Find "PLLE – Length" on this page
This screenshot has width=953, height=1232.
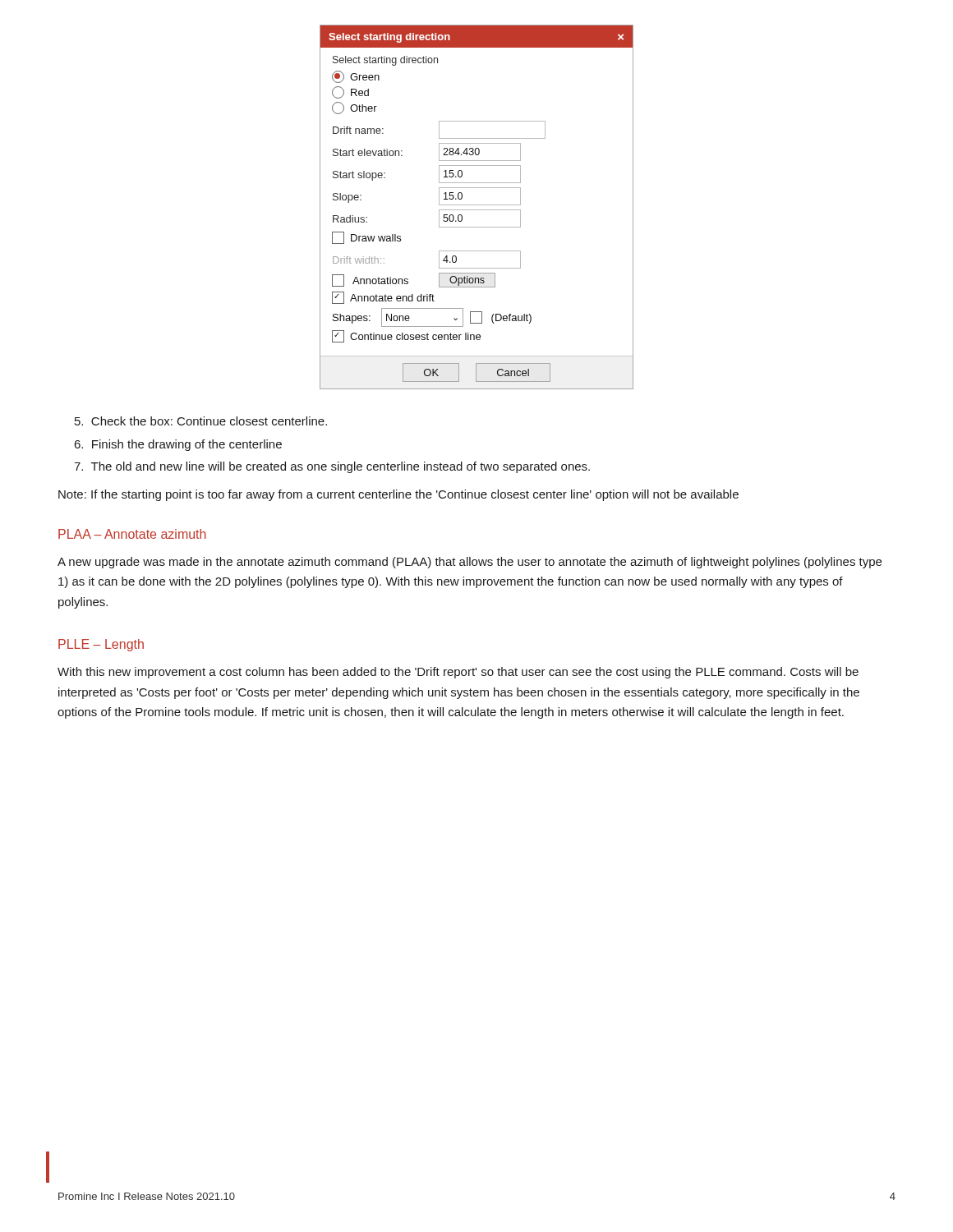tap(101, 644)
